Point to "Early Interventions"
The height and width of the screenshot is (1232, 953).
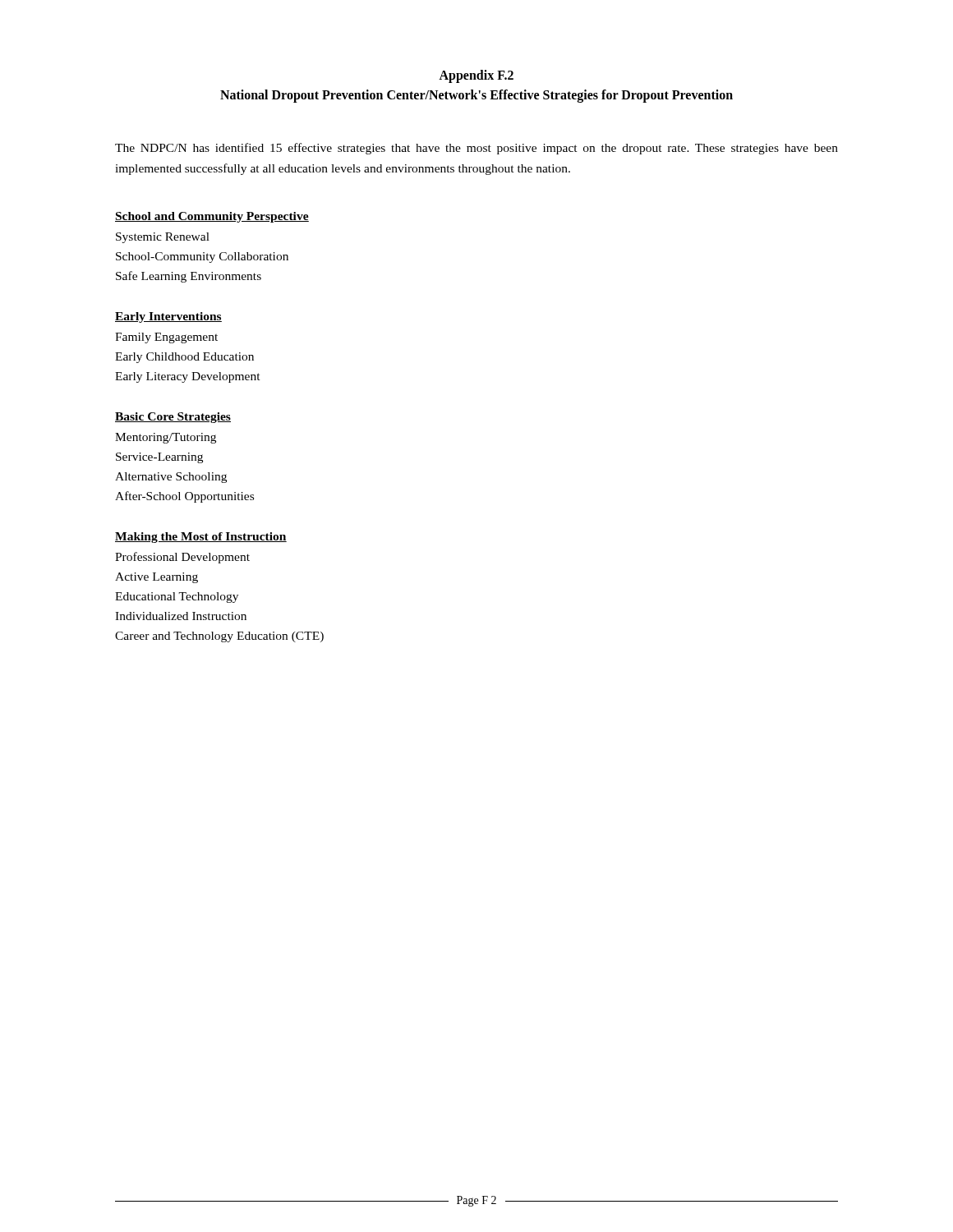click(x=168, y=316)
